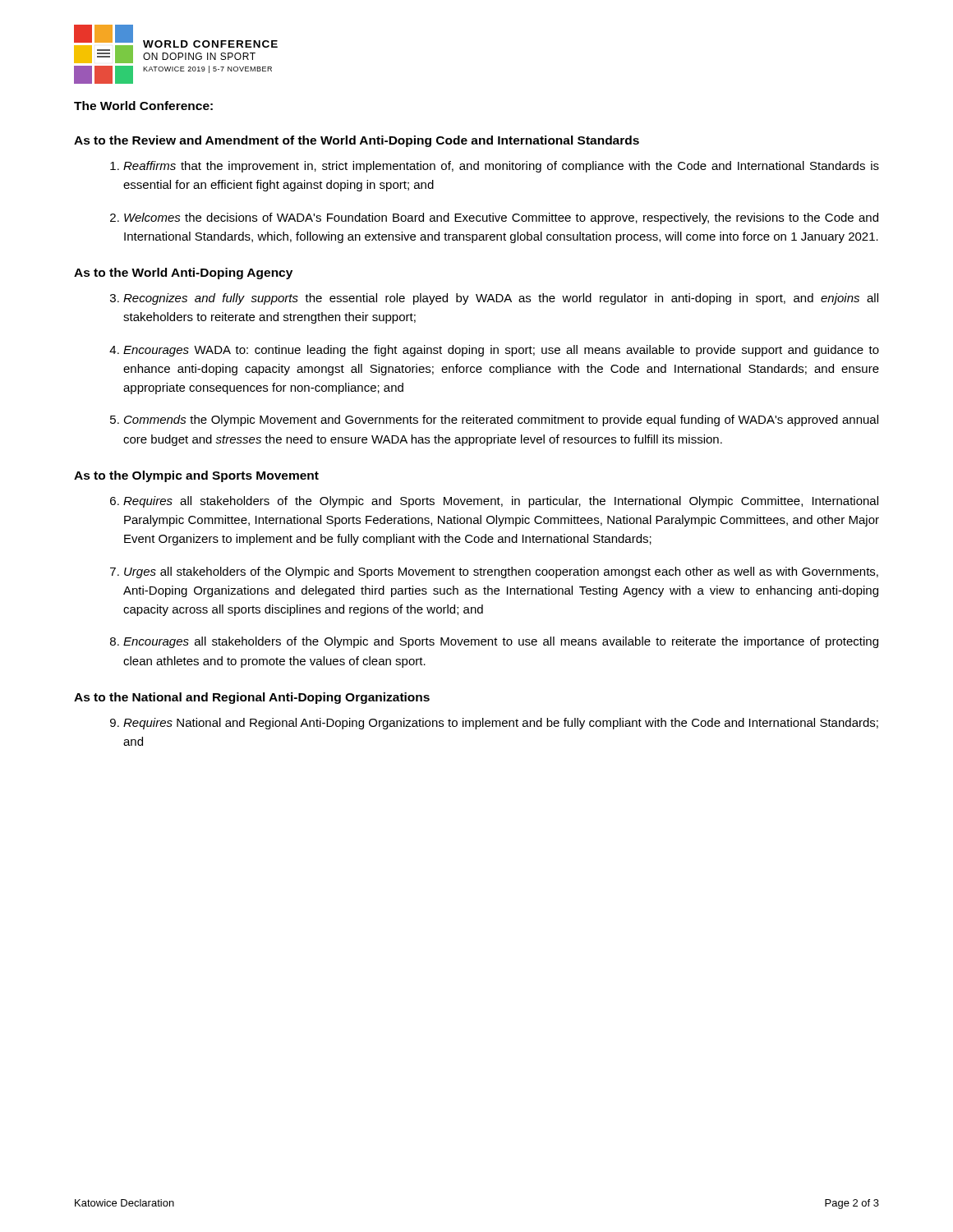The width and height of the screenshot is (953, 1232).
Task: Locate the block of text that opens with "Welcomes the decisions of WADA's Foundation Board"
Action: (501, 226)
